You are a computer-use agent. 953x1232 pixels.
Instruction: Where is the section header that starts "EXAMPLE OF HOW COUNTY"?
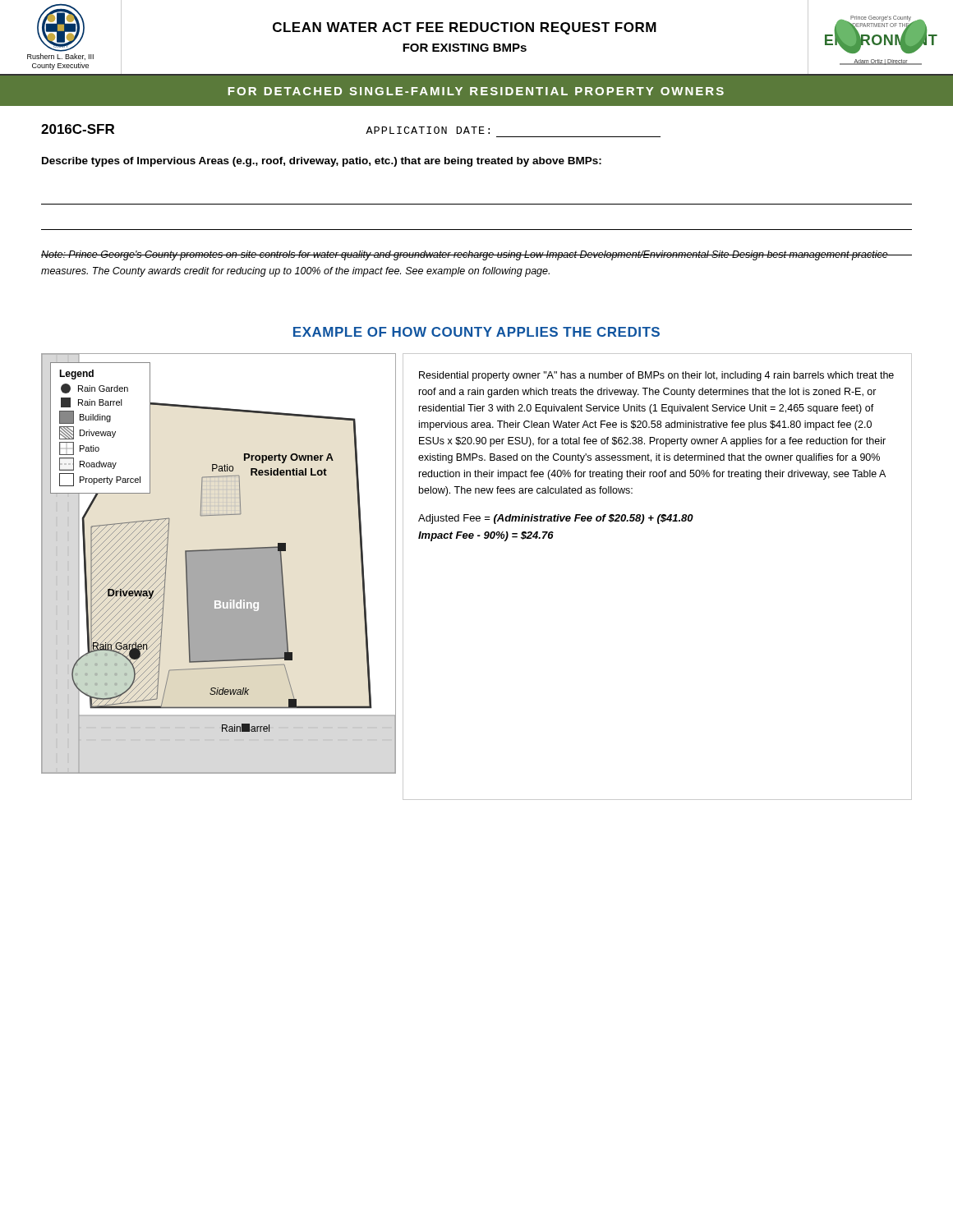coord(476,332)
